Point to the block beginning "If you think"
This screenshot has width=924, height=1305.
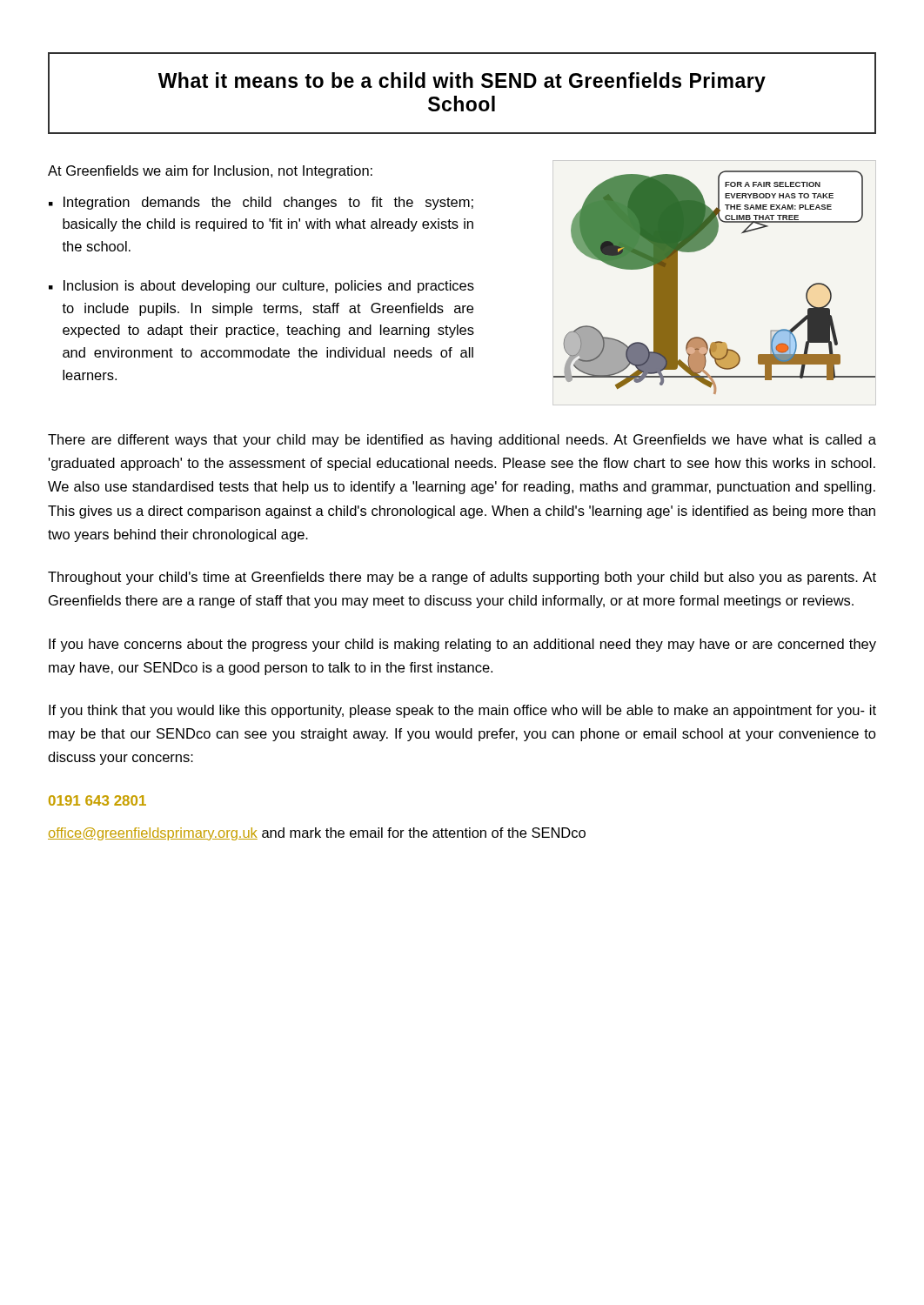point(462,734)
